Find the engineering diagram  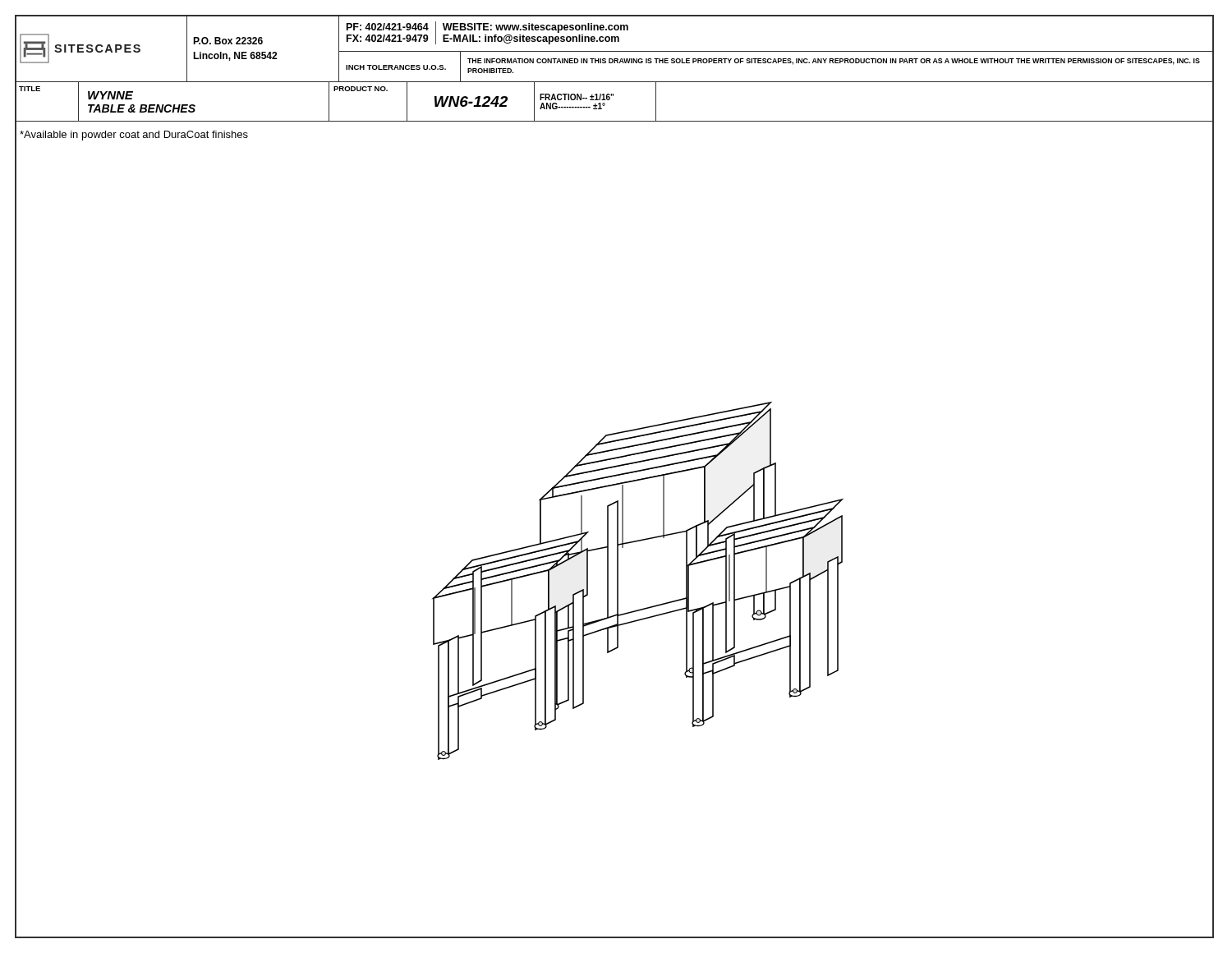(614, 541)
